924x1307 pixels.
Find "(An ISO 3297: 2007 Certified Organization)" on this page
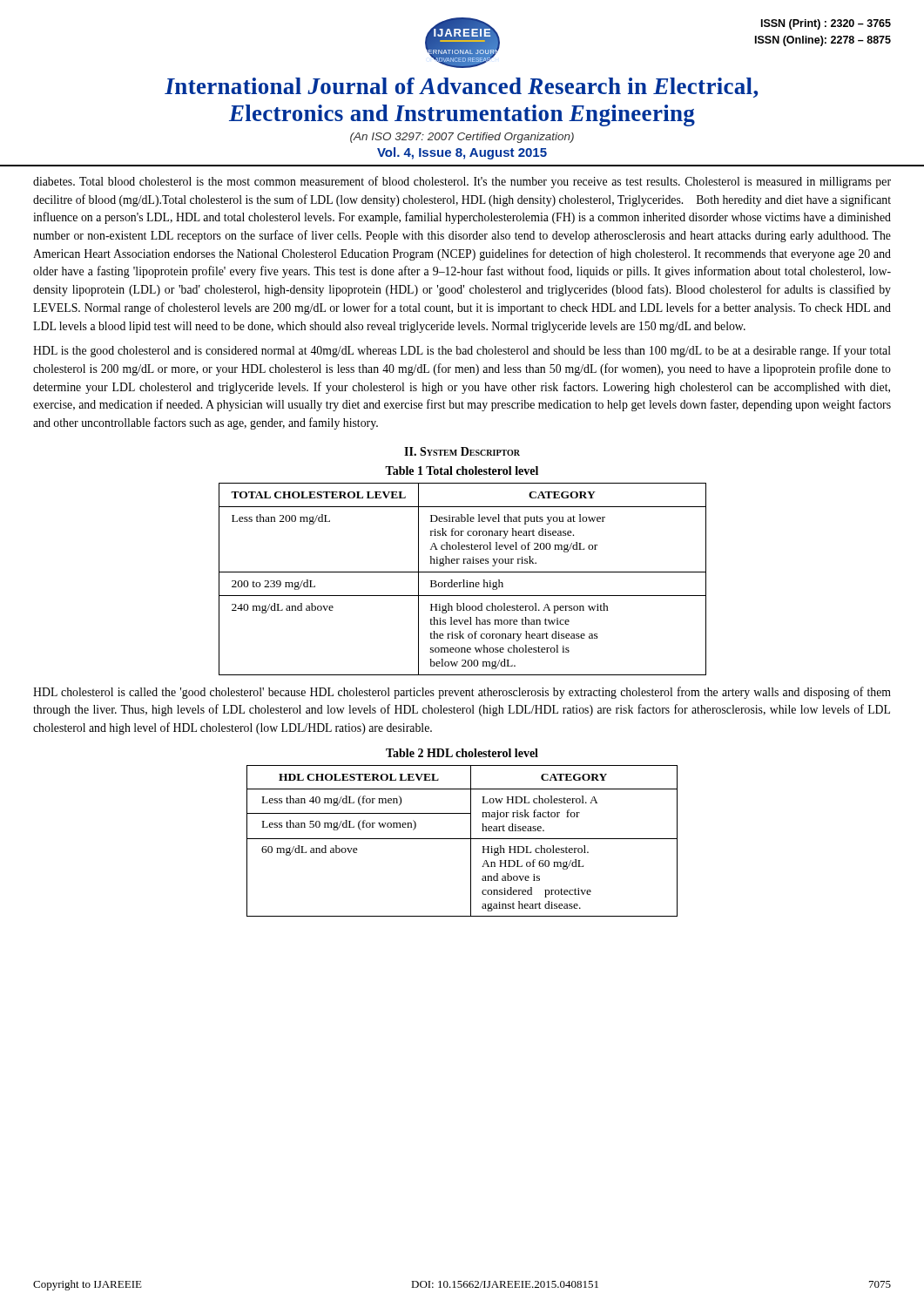[x=462, y=136]
